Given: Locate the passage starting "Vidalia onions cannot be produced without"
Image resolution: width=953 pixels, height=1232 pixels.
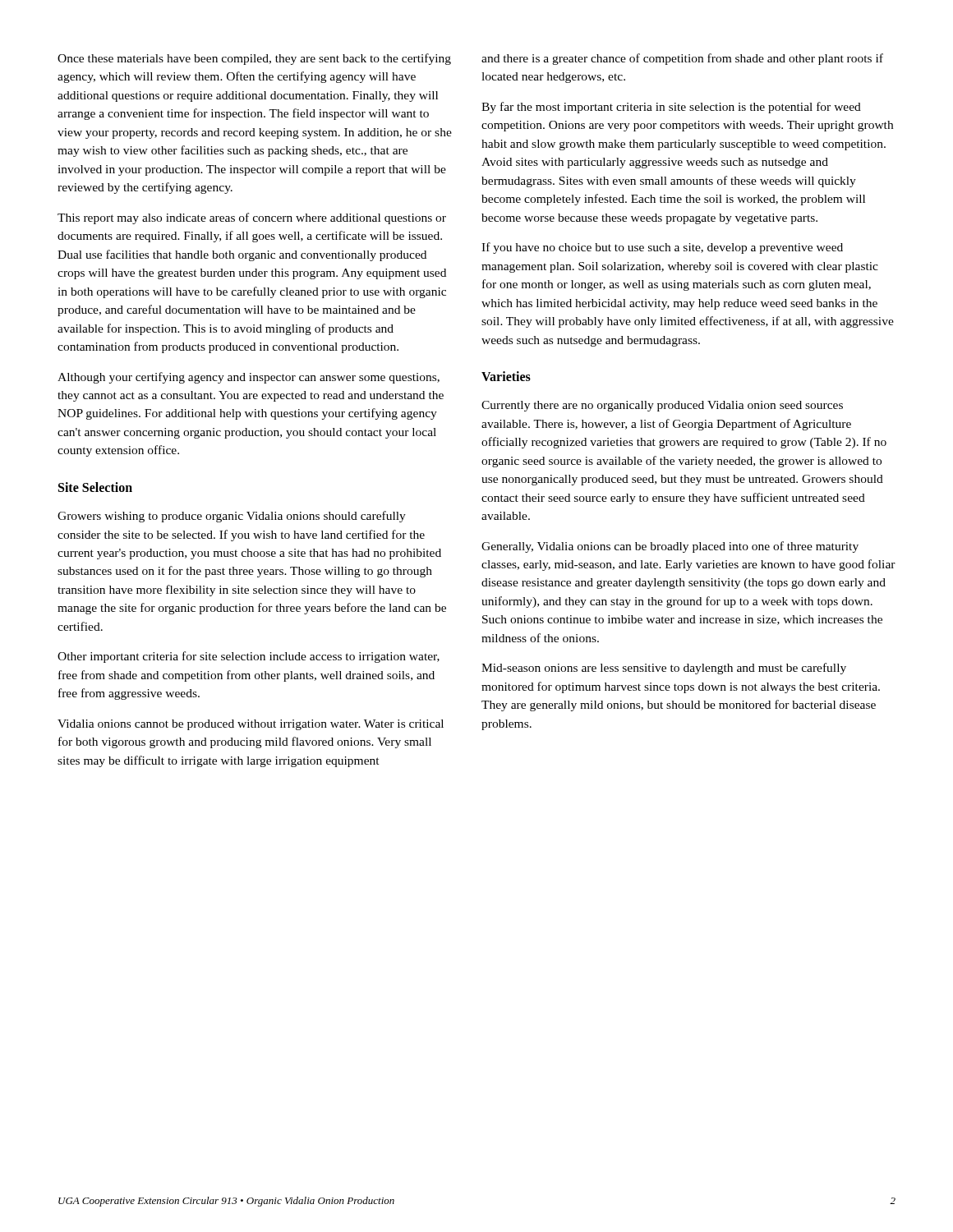Looking at the screenshot, I should tap(255, 742).
